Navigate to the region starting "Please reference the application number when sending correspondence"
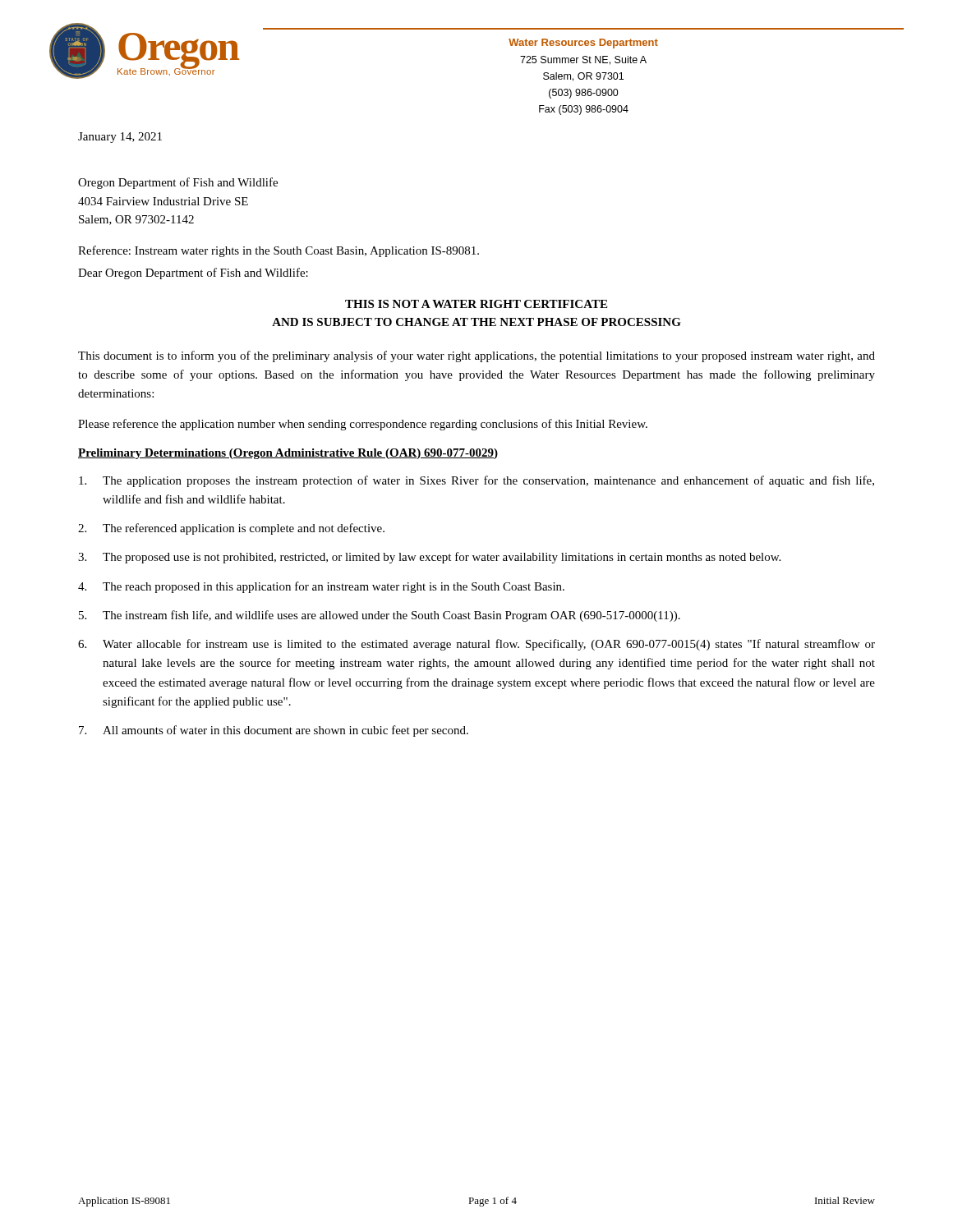The image size is (953, 1232). tap(363, 424)
